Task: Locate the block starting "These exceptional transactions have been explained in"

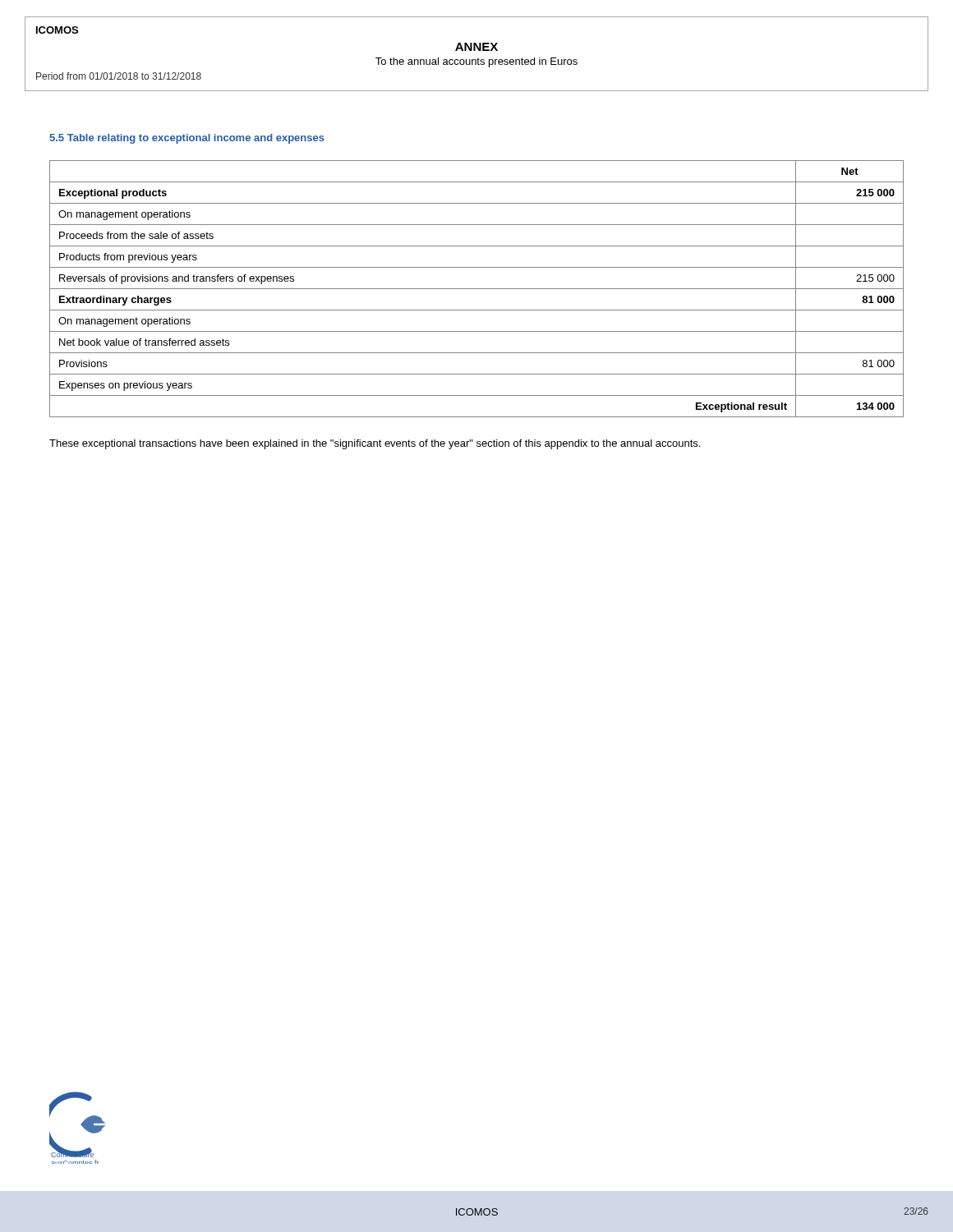Action: click(x=375, y=443)
